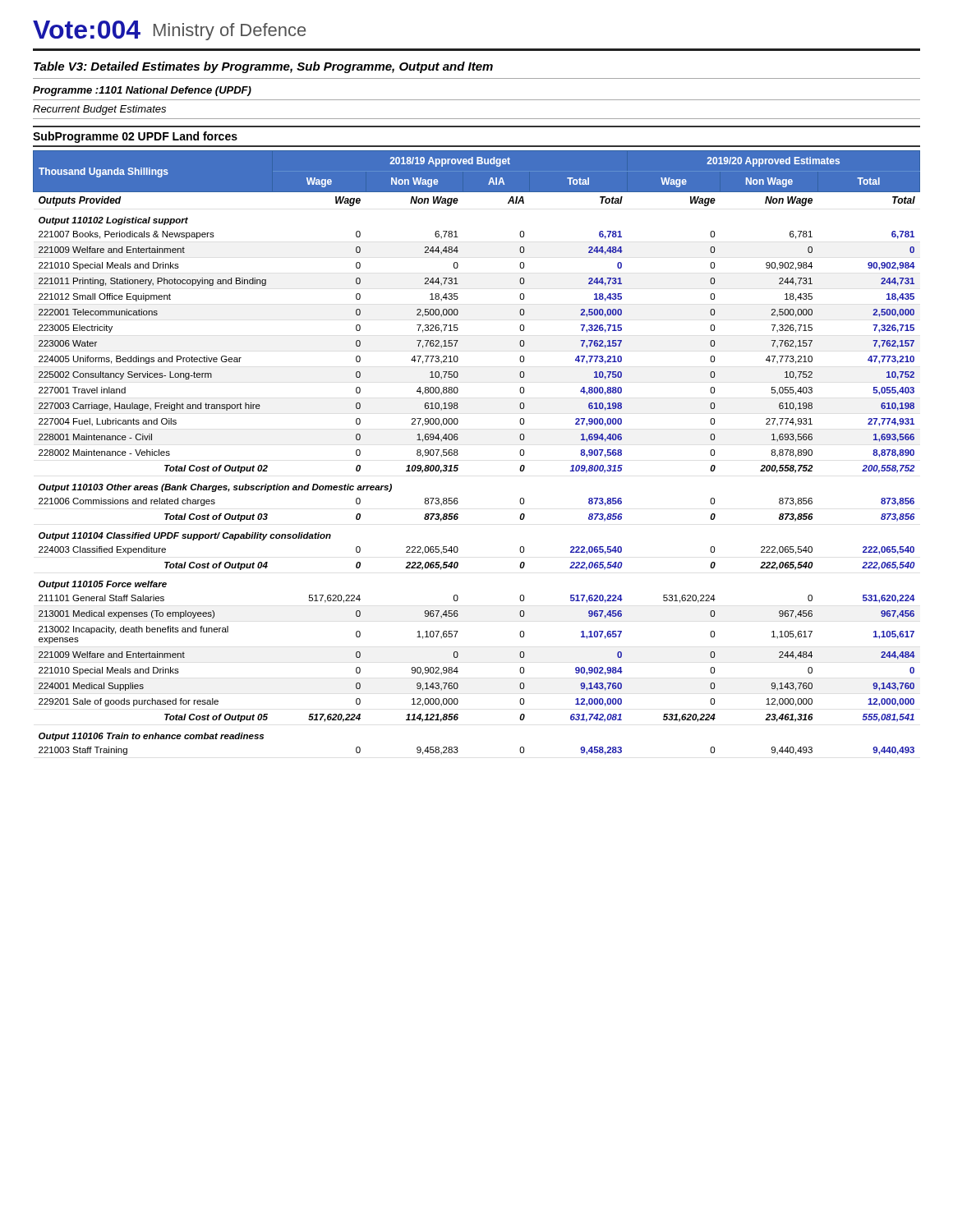Click on the element starting "Table V3: Detailed Estimates by Programme,"
Image resolution: width=953 pixels, height=1232 pixels.
(x=263, y=66)
